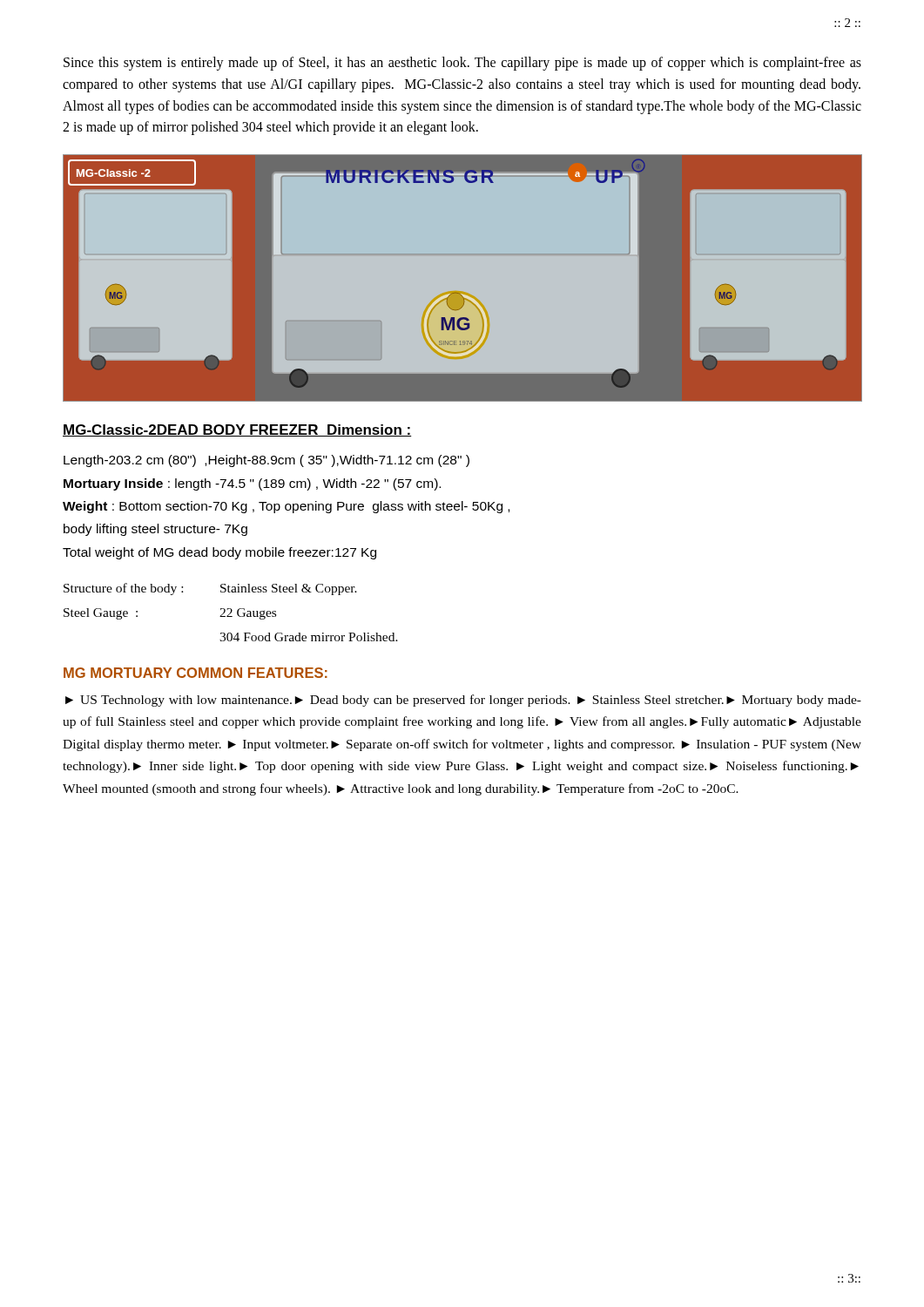Find the section header that says "MG MORTUARY COMMON FEATURES:"
Viewport: 924px width, 1307px height.
coord(196,672)
